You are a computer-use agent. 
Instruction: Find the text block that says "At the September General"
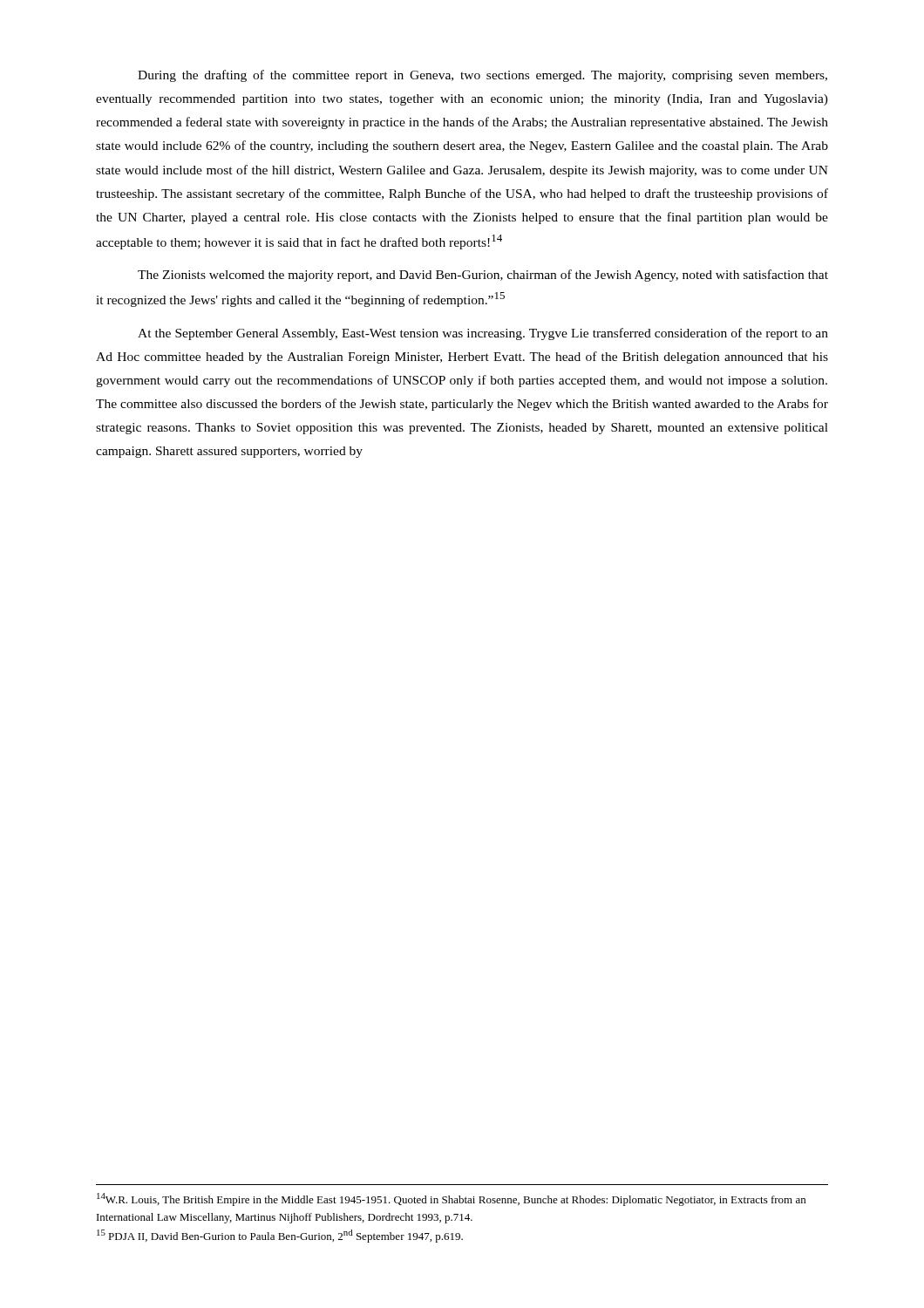tap(462, 391)
